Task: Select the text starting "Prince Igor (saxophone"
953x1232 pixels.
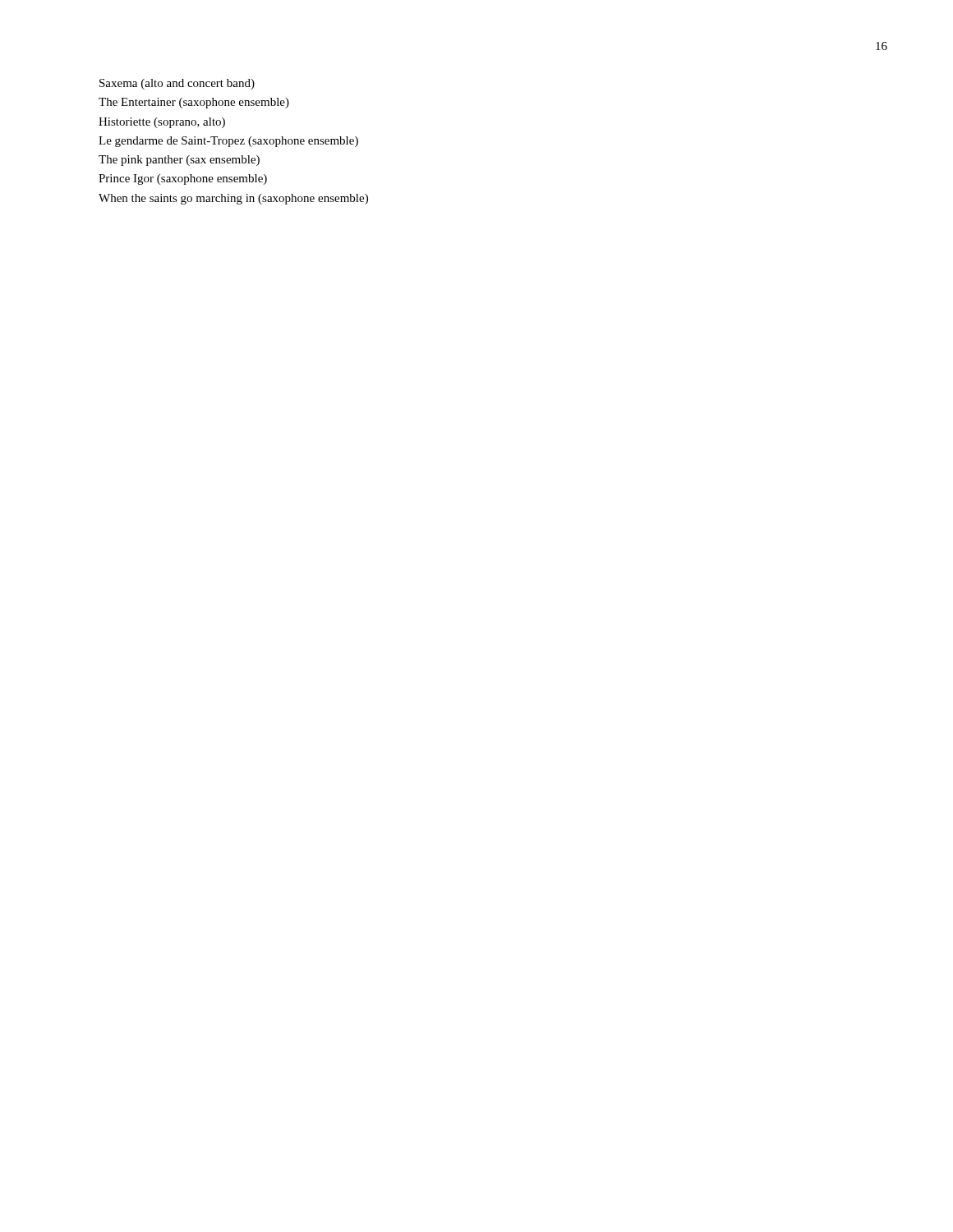Action: click(183, 178)
